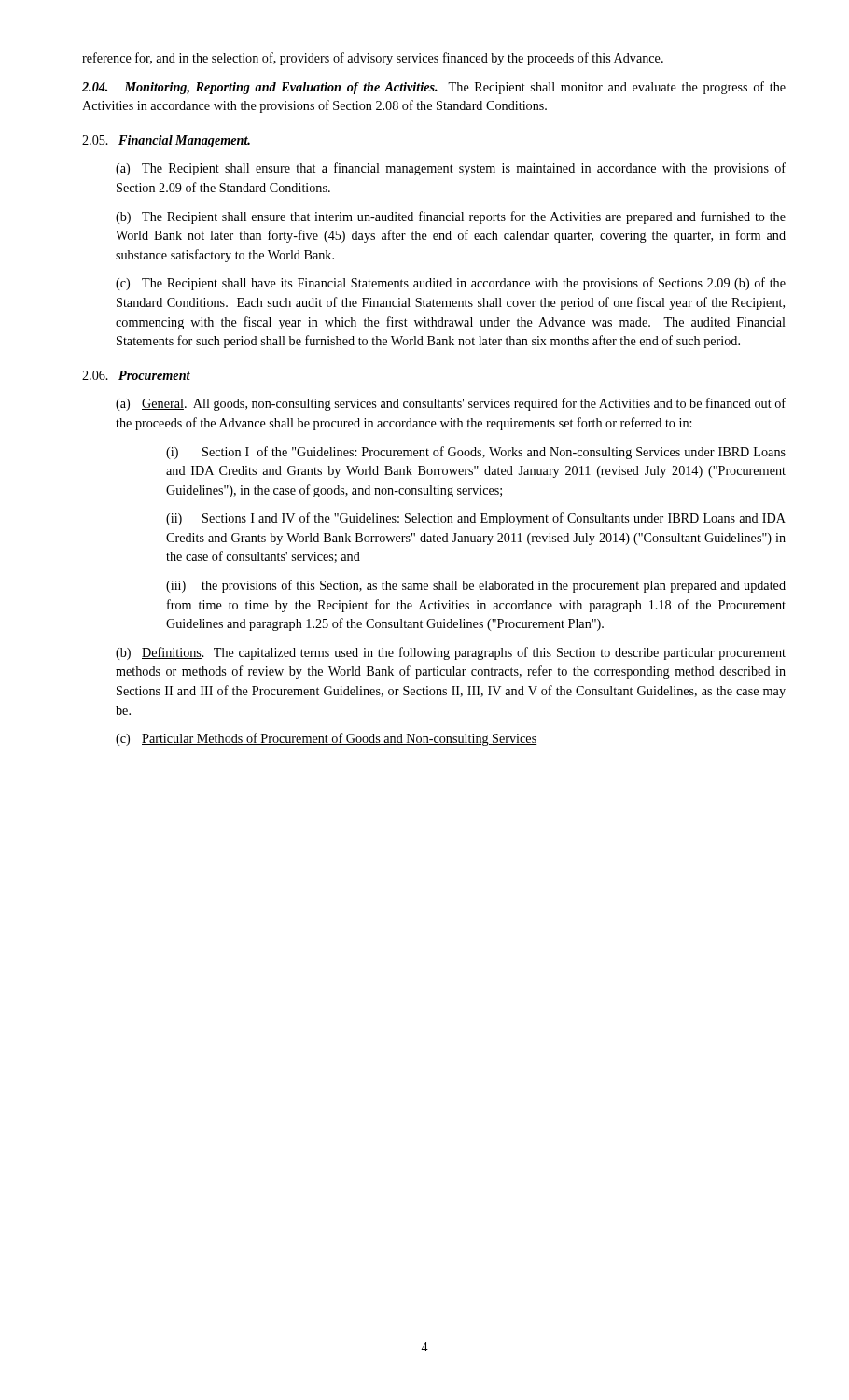The height and width of the screenshot is (1400, 849).
Task: Click on the text block with the text "(ii)Sections I and IV of the "Guidelines:"
Action: tap(476, 537)
